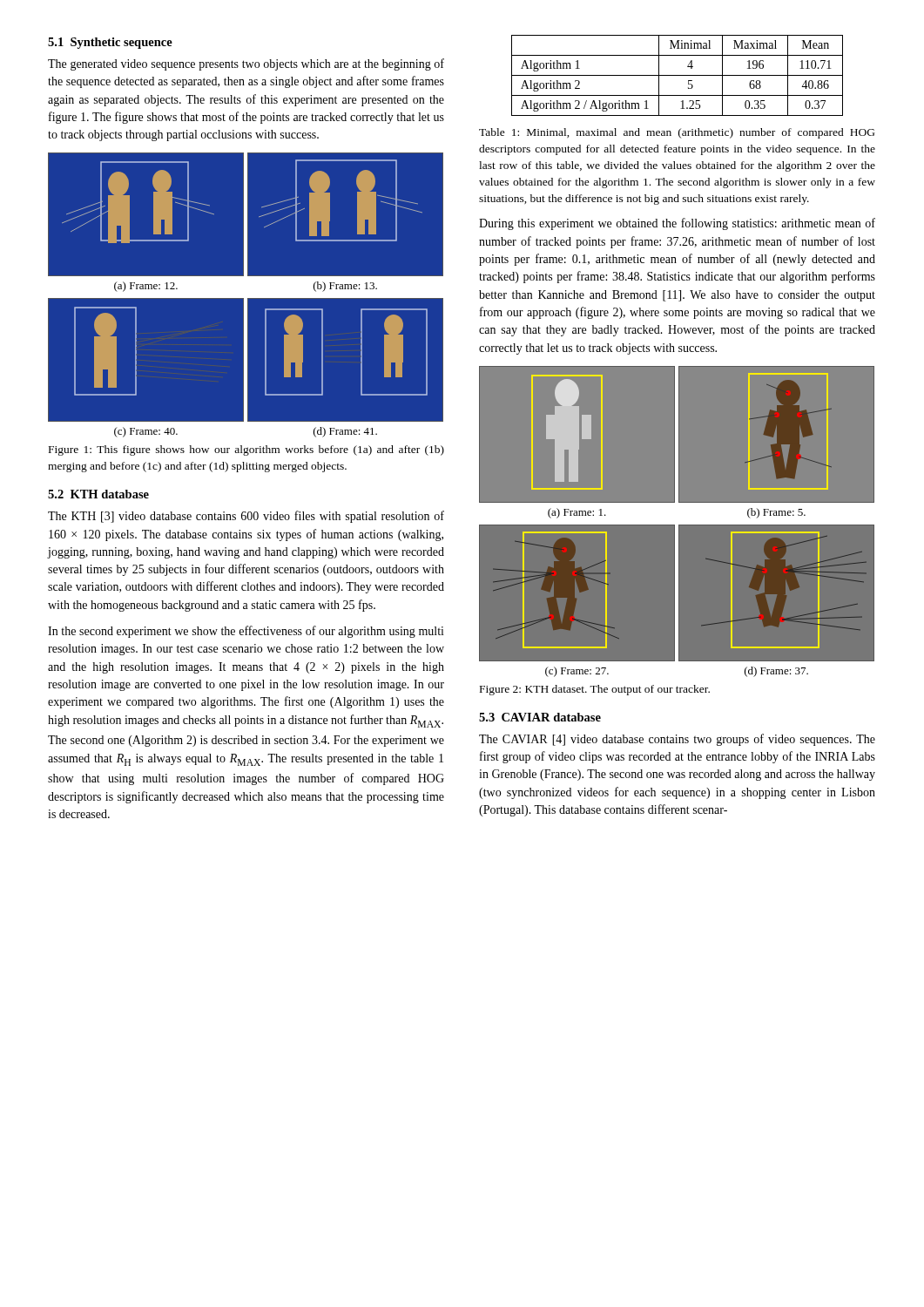Find the table that mentions "Algorithm 1"
The width and height of the screenshot is (924, 1307).
pos(677,75)
